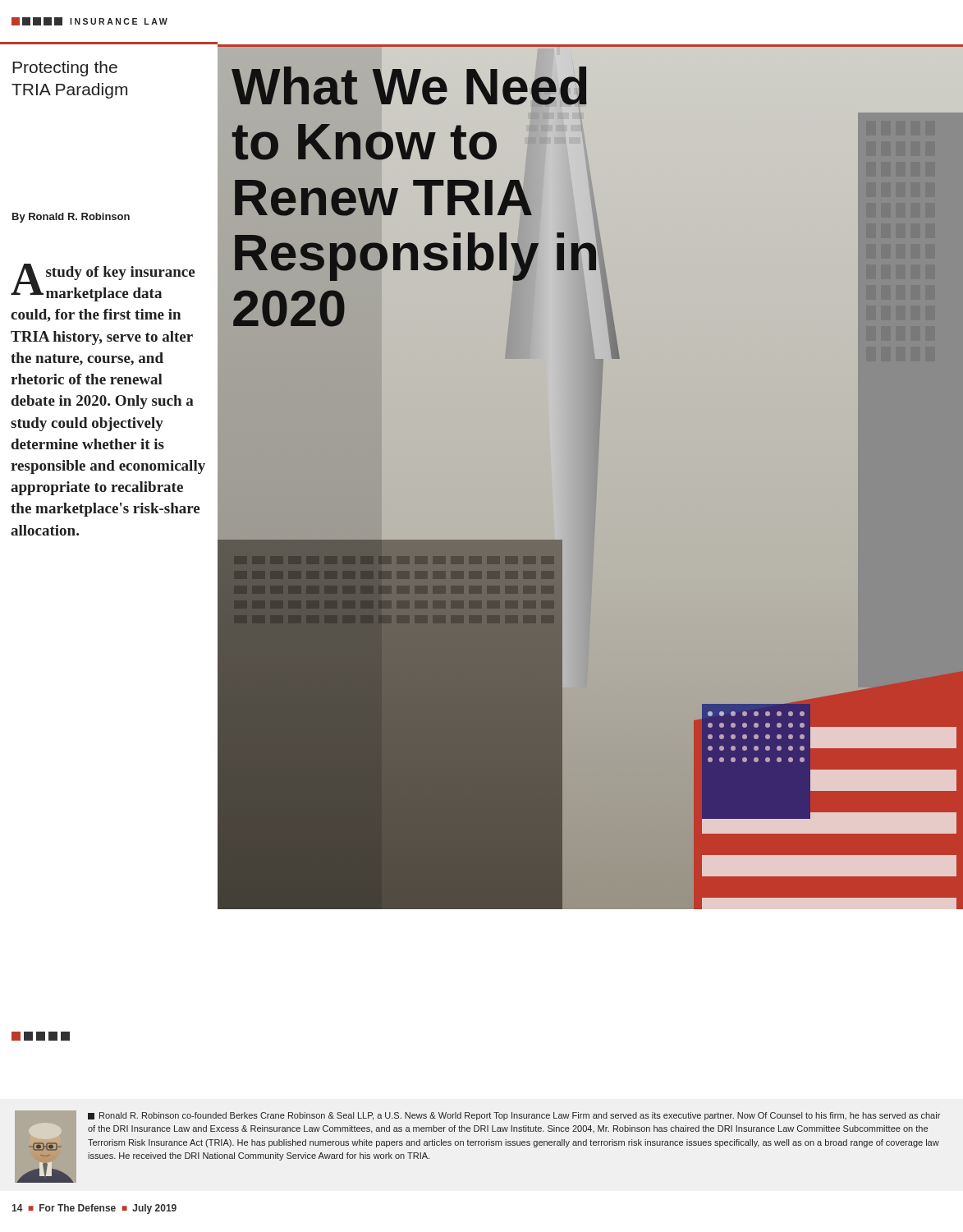
Task: Point to the block beginning "By Ronald R."
Action: (x=71, y=216)
